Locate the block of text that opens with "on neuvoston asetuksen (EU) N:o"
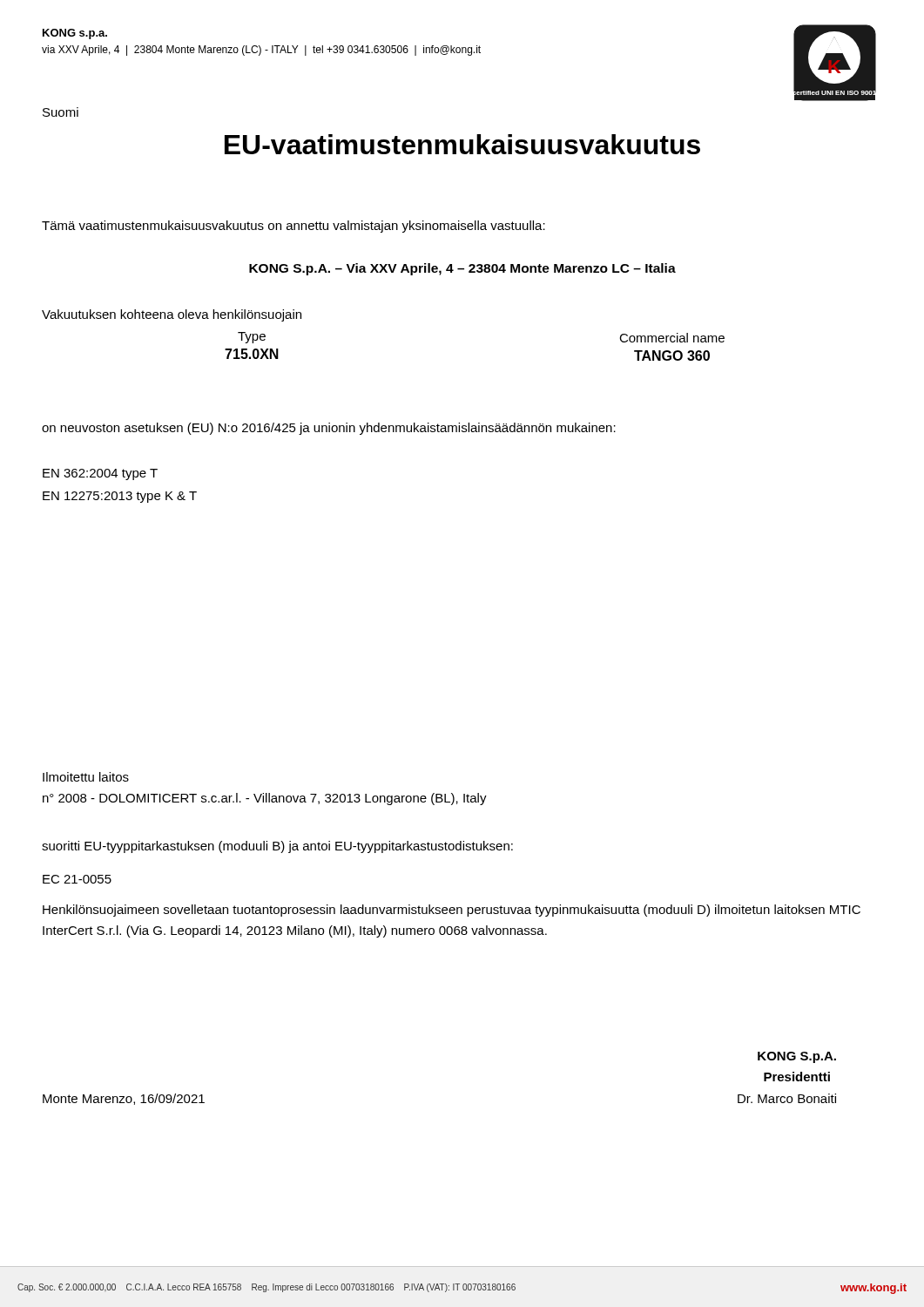The height and width of the screenshot is (1307, 924). tap(329, 427)
